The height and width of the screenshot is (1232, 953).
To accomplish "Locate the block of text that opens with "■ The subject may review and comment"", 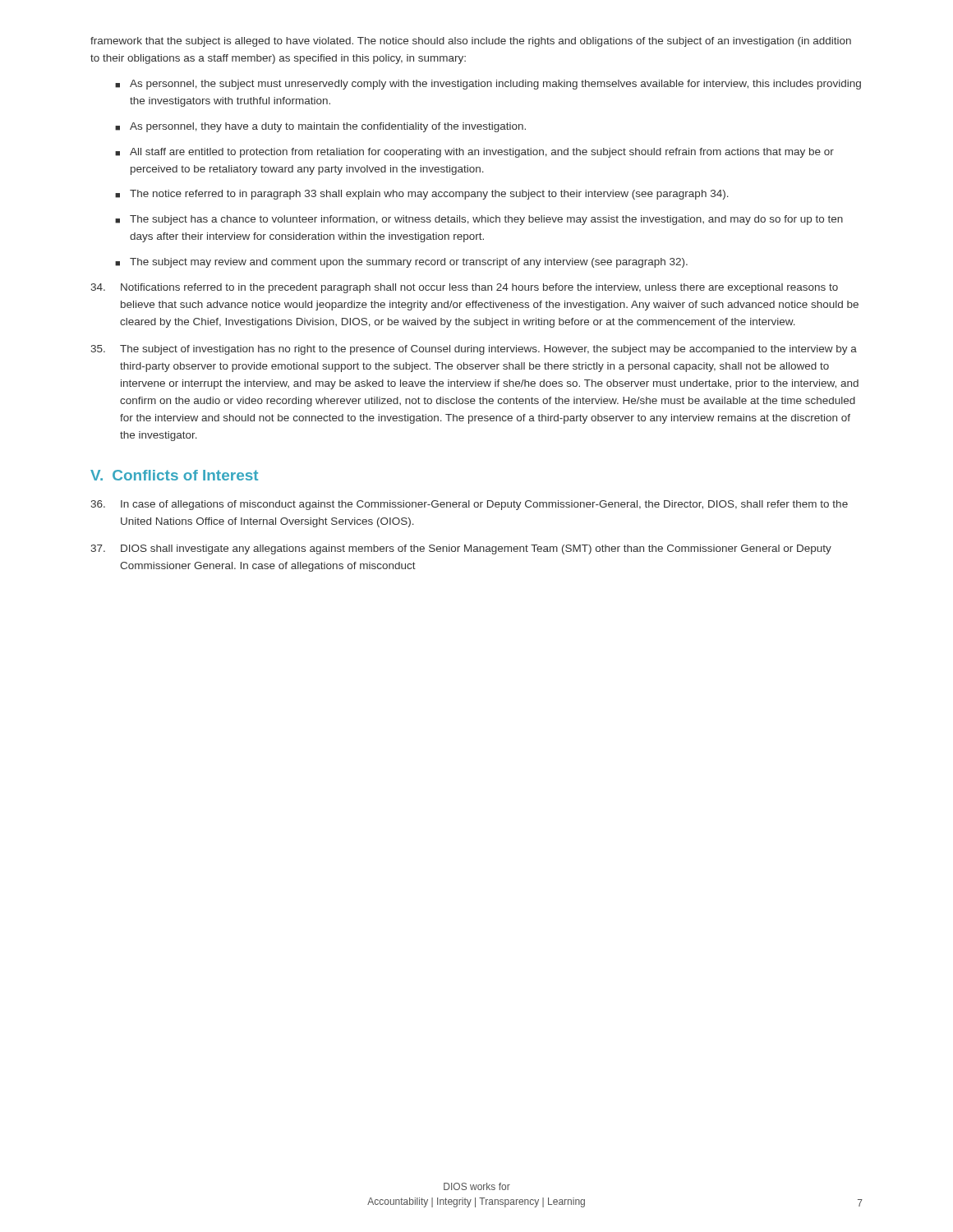I will [x=489, y=263].
